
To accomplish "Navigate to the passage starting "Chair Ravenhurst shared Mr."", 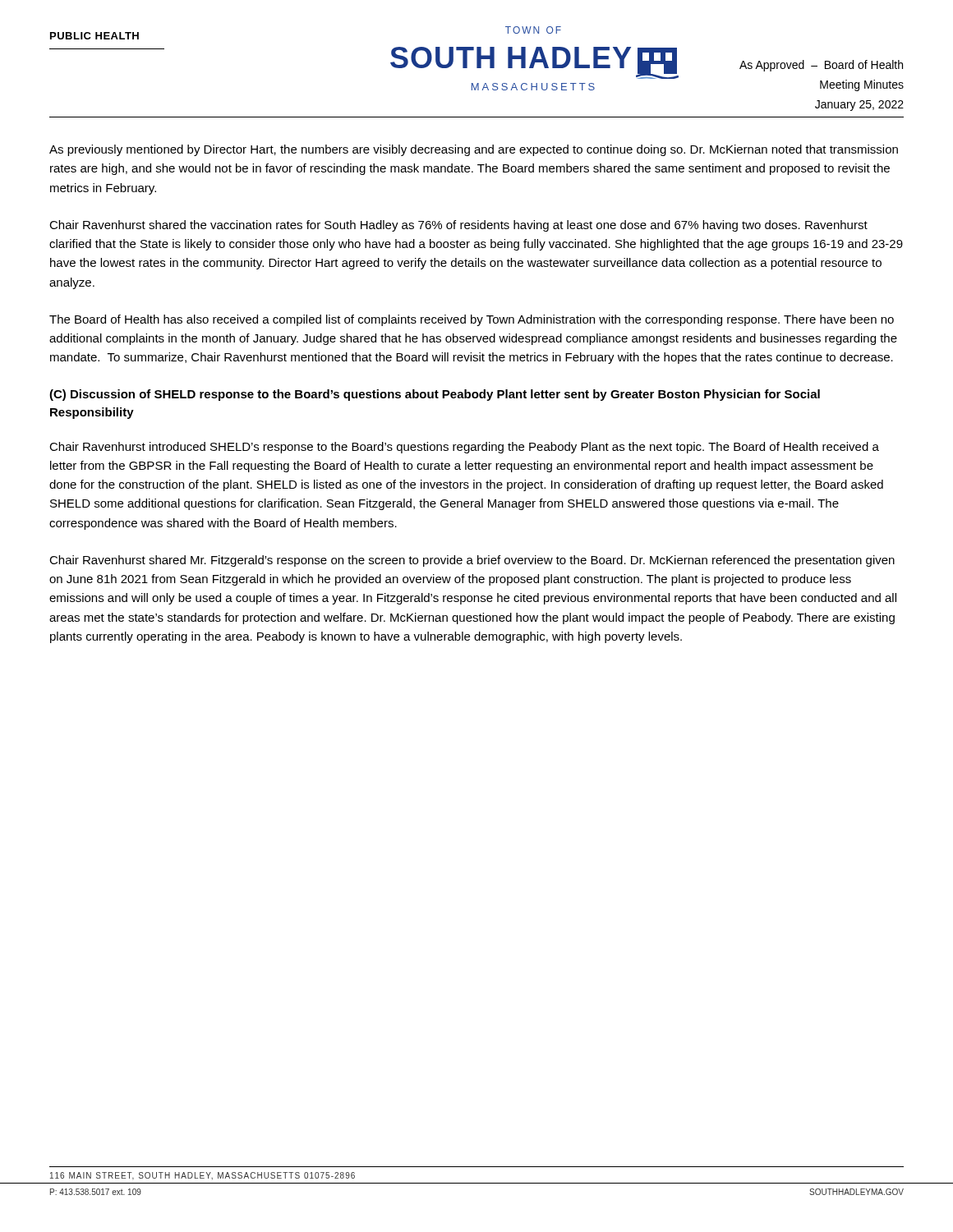I will [473, 598].
